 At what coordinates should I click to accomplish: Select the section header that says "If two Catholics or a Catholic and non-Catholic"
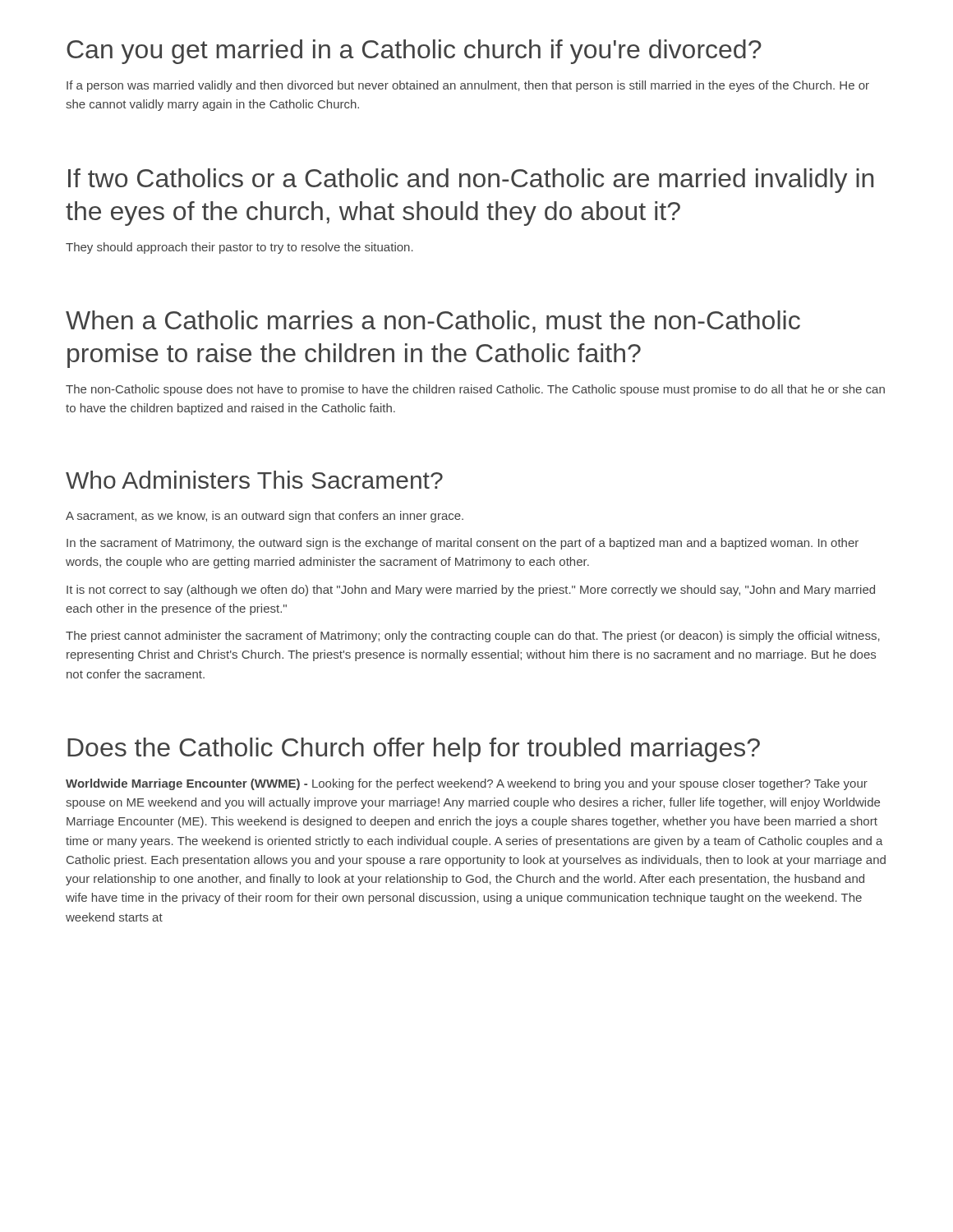click(470, 194)
